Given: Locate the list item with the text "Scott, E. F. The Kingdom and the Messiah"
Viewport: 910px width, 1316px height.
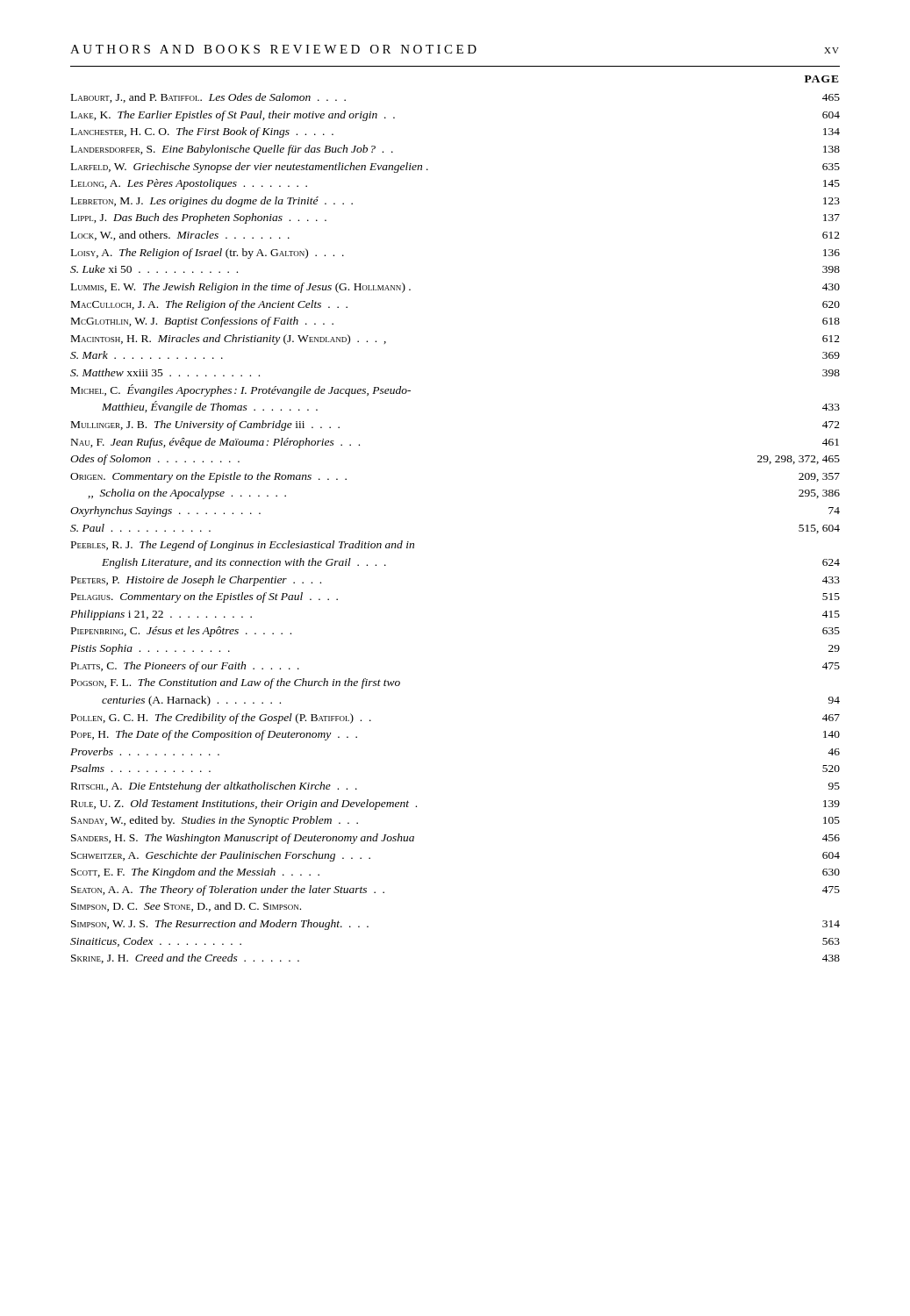Looking at the screenshot, I should click(x=179, y=873).
